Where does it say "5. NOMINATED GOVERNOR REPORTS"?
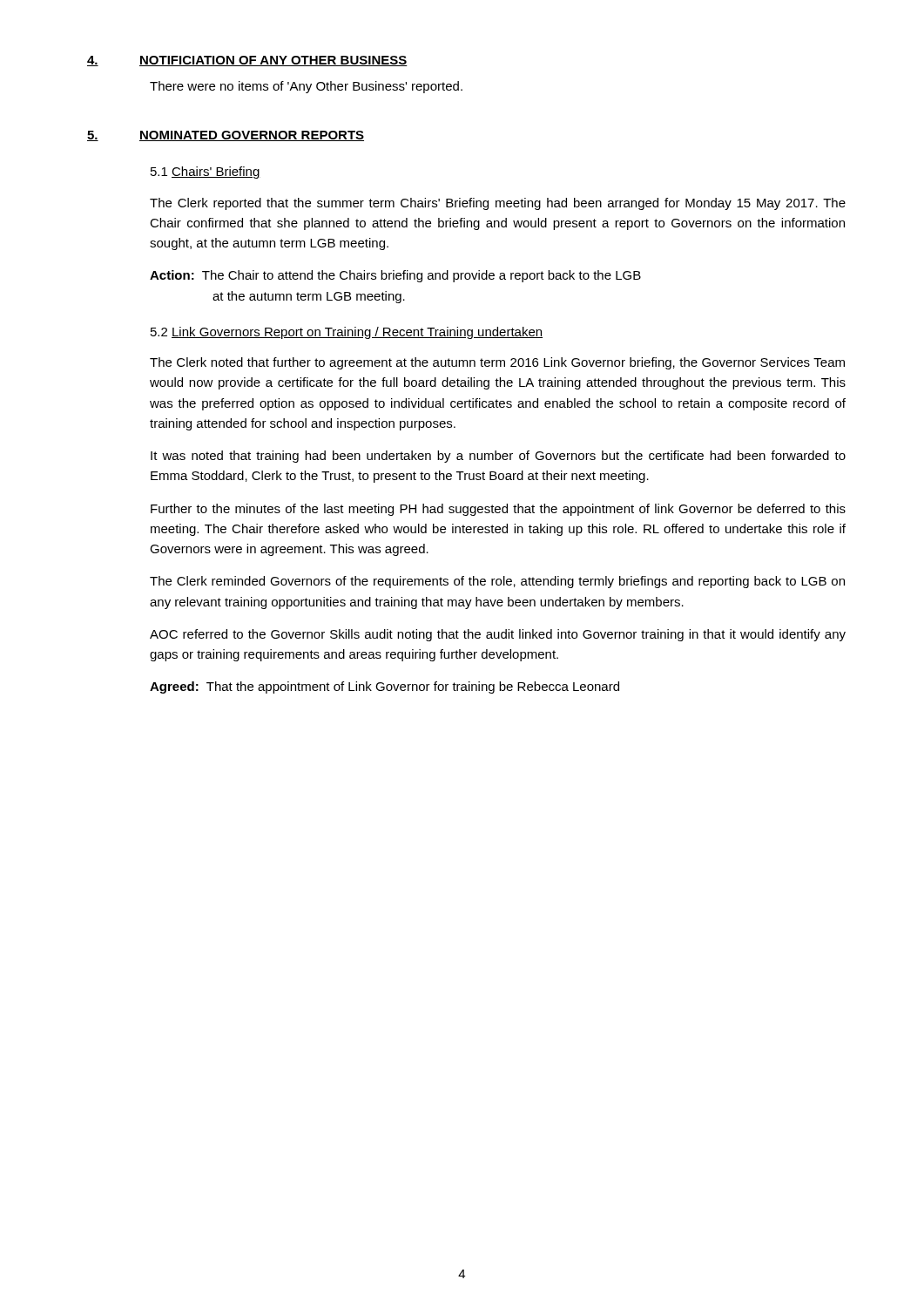The width and height of the screenshot is (924, 1307). (226, 135)
